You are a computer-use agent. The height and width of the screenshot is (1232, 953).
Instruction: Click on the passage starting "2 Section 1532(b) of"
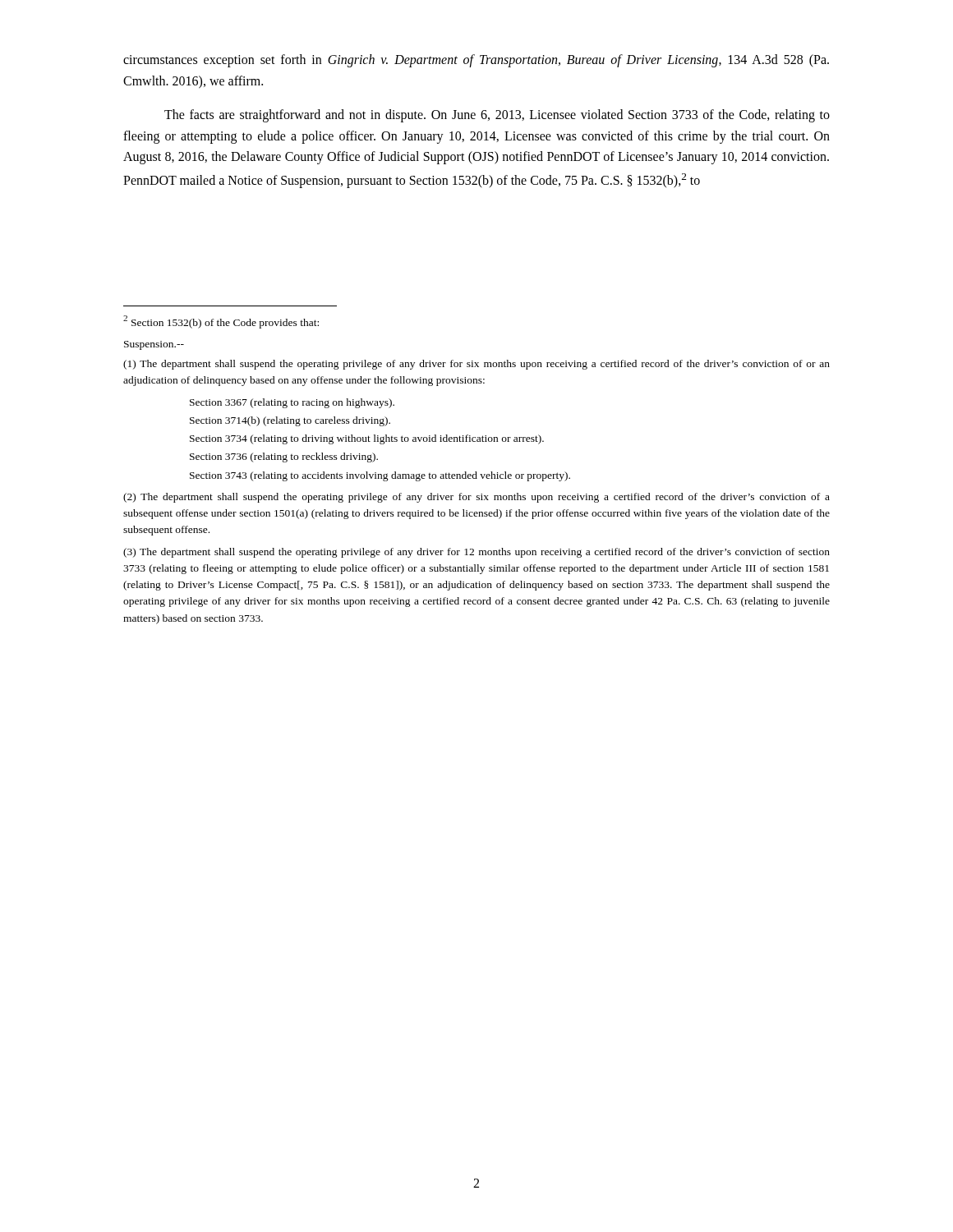[476, 466]
